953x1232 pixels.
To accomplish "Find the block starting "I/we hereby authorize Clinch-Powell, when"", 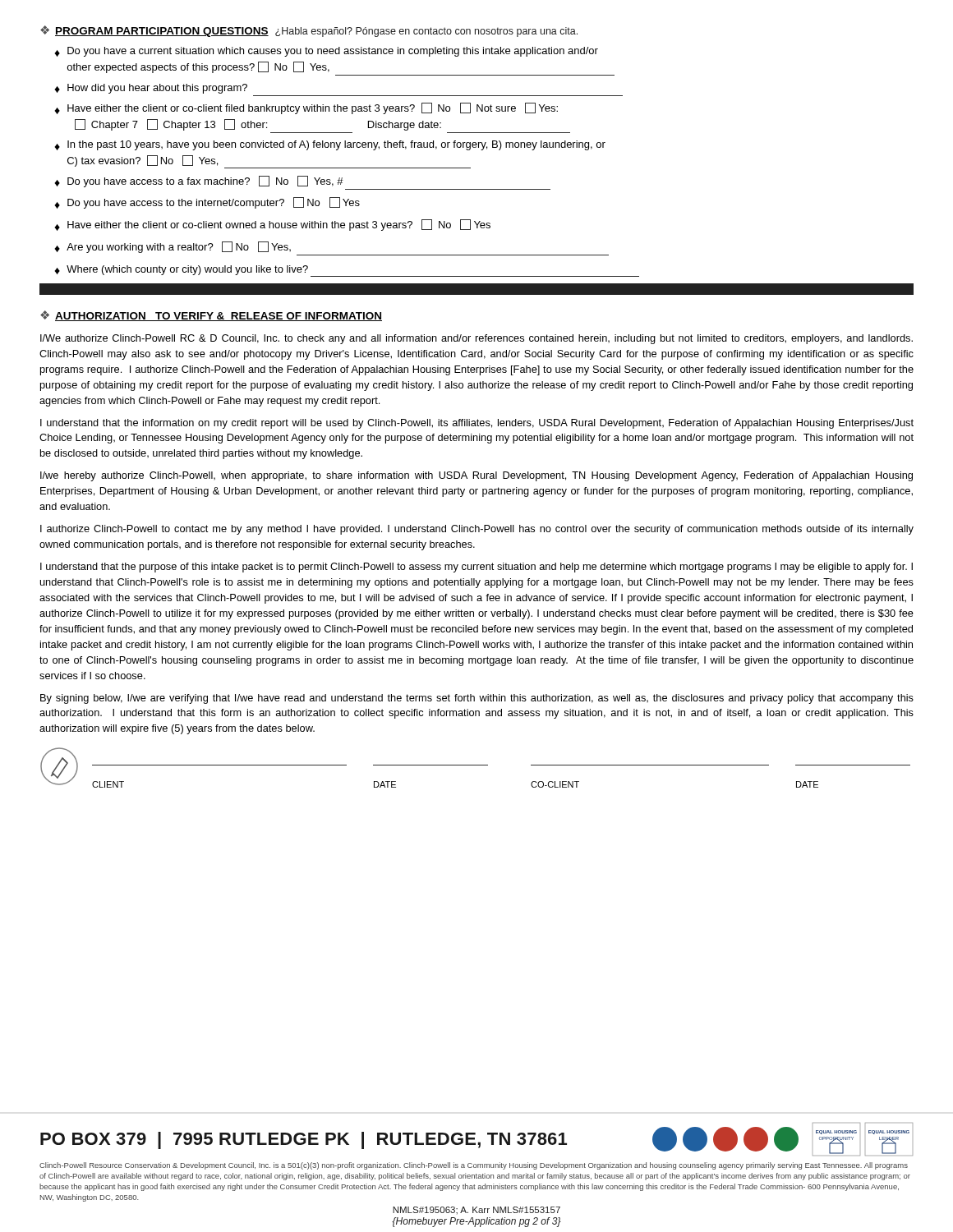I will [476, 491].
